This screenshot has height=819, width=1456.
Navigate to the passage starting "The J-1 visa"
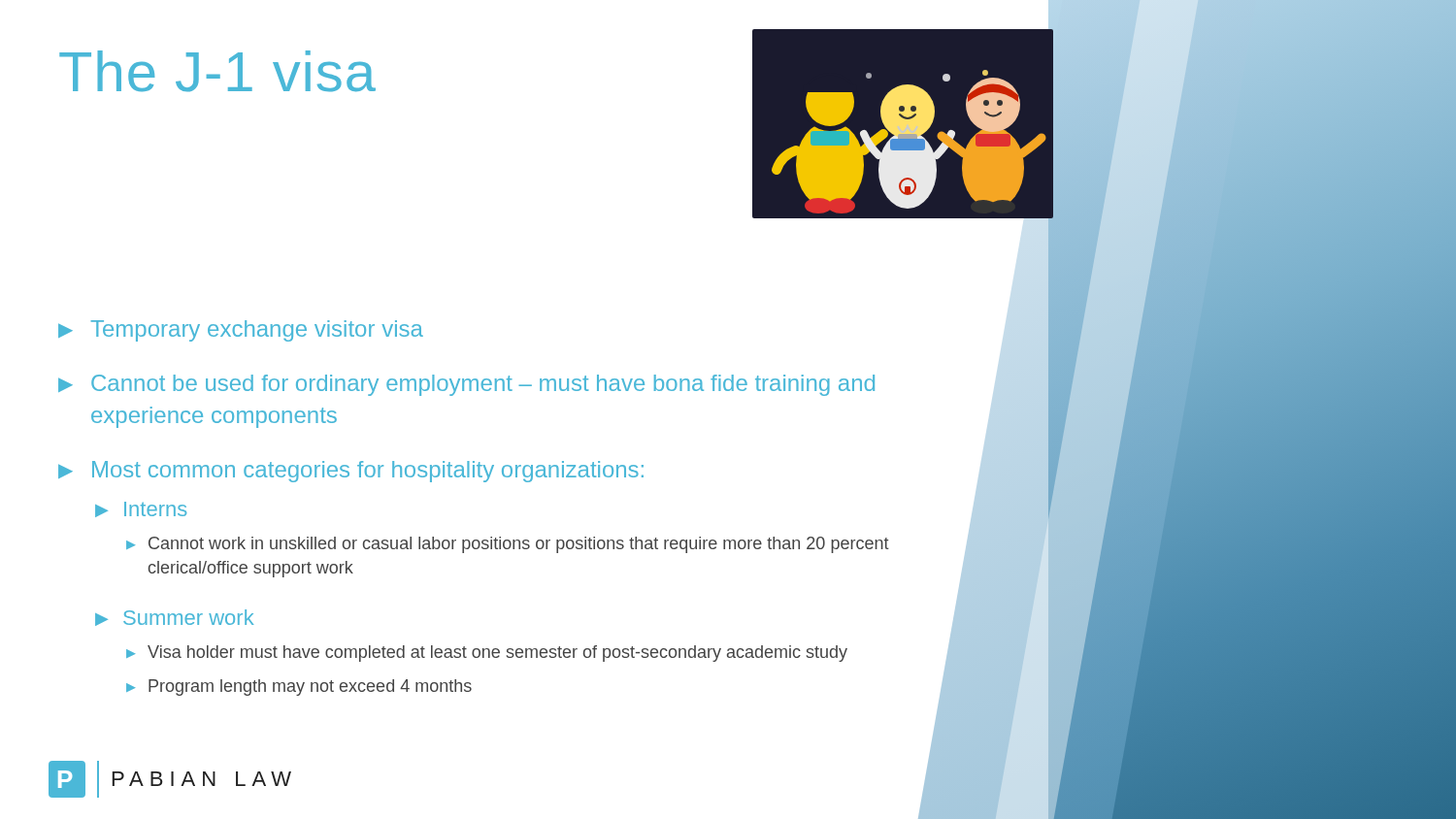(x=217, y=71)
